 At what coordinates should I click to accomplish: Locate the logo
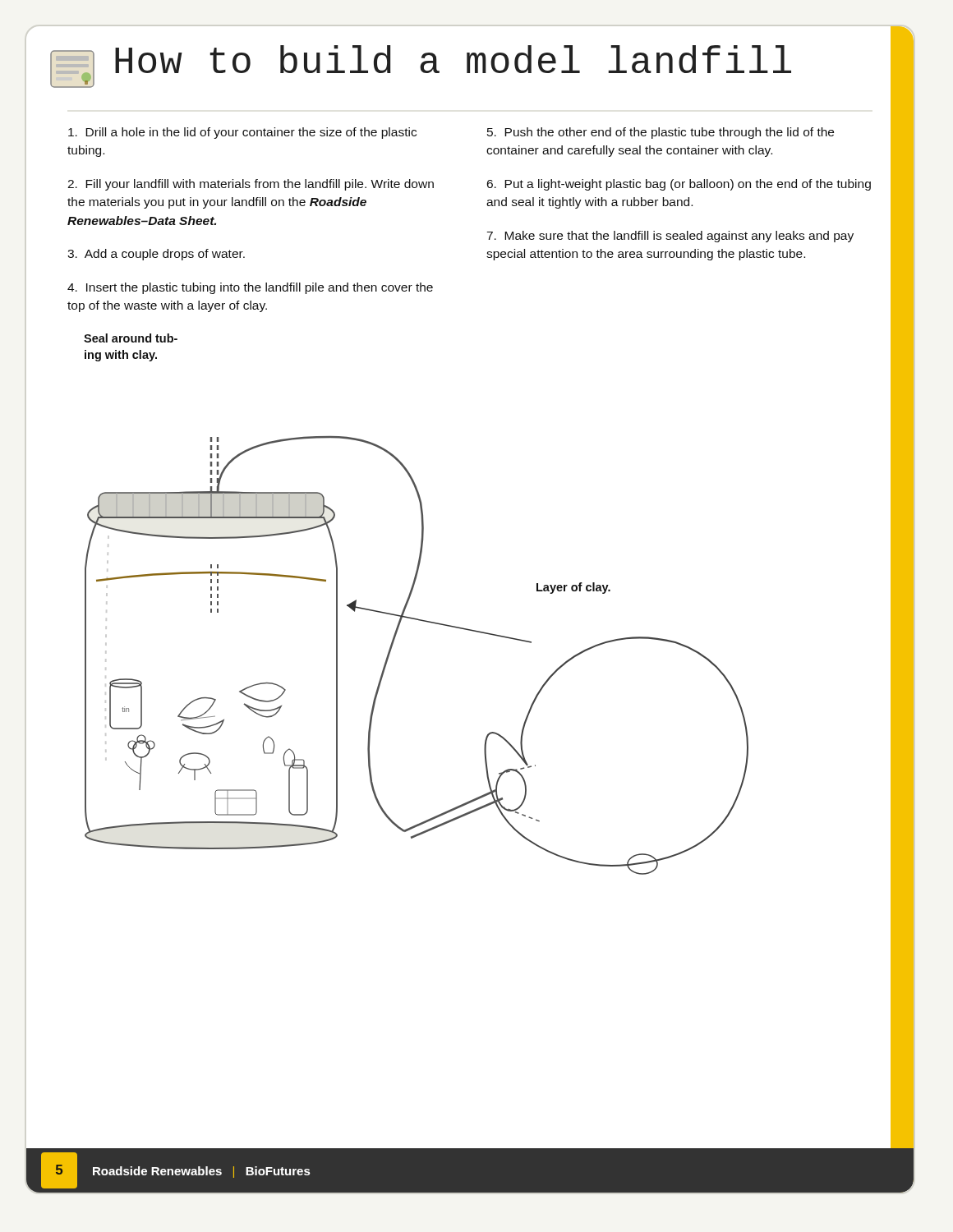coord(72,69)
